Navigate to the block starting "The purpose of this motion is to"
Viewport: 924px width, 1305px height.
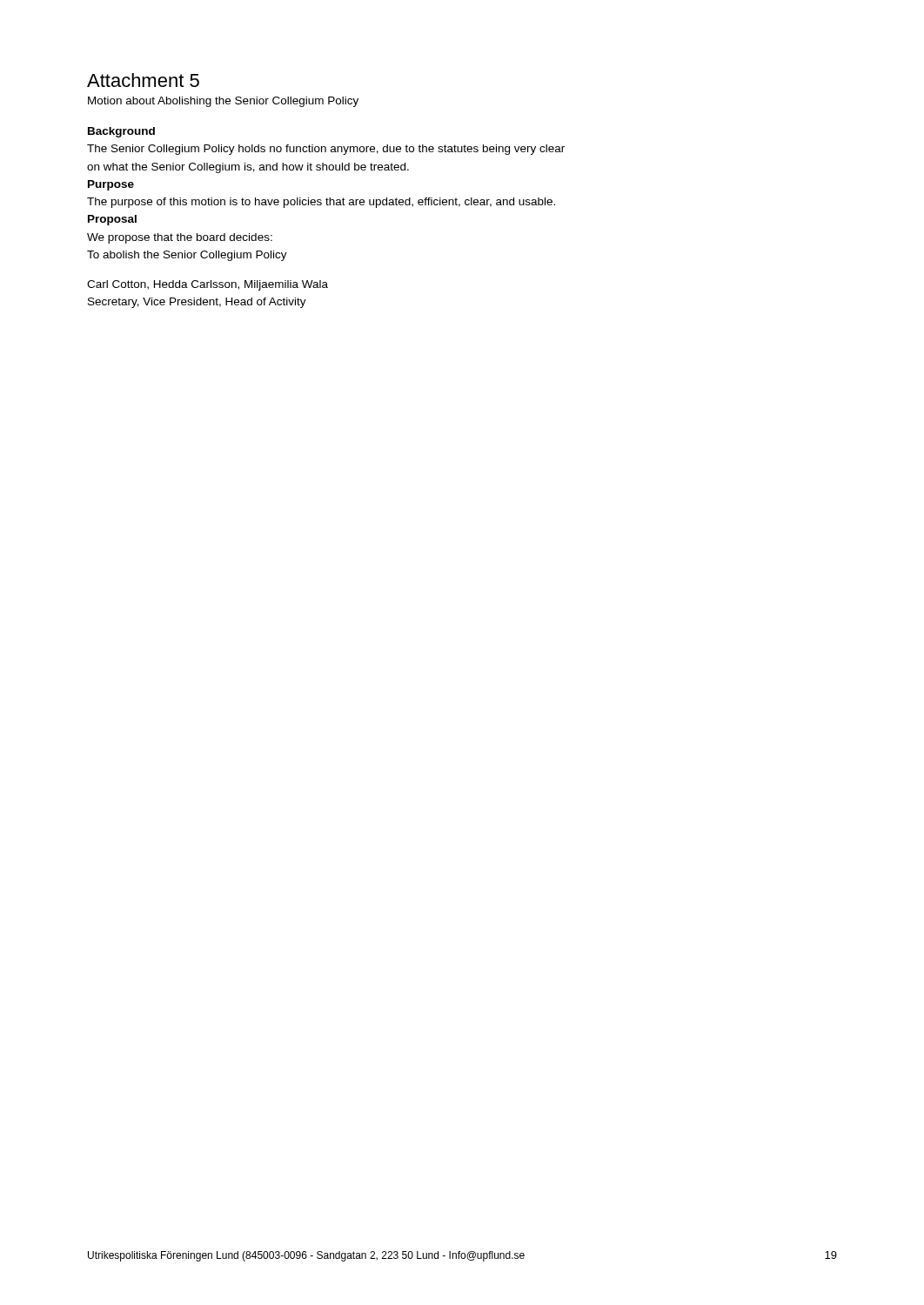[x=462, y=202]
